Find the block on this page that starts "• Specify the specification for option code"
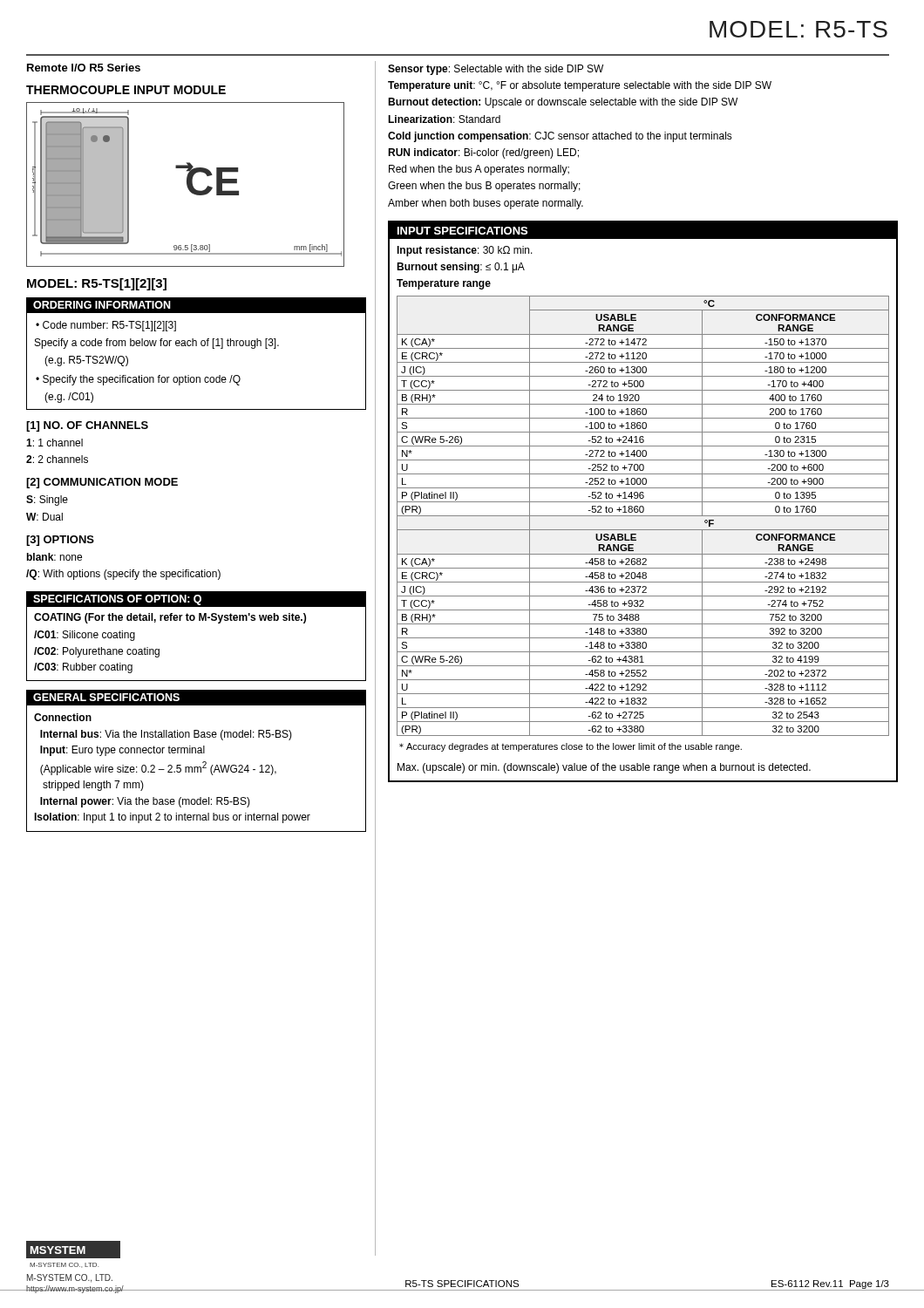This screenshot has width=924, height=1308. coord(138,379)
